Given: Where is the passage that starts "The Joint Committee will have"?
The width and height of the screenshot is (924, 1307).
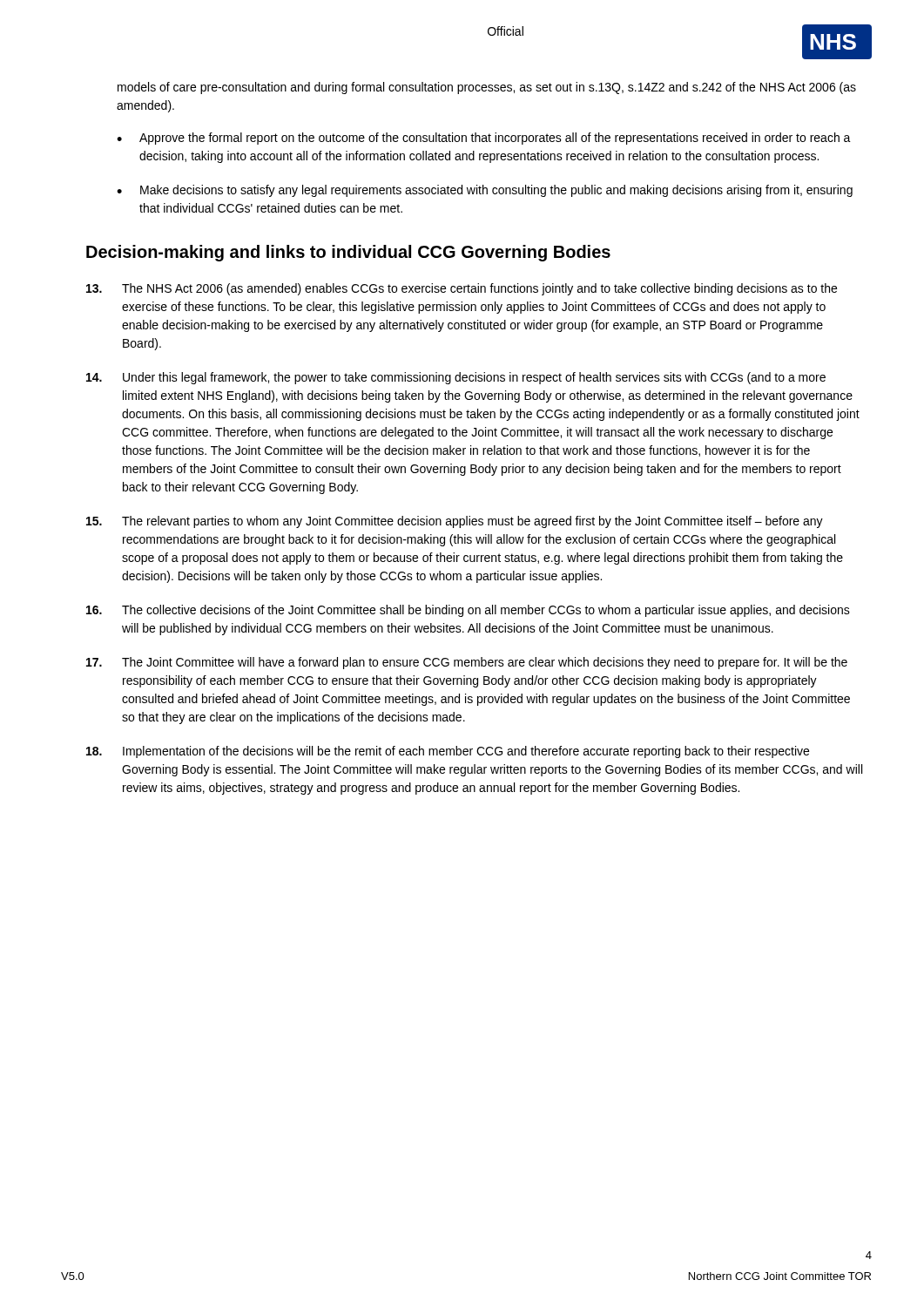Looking at the screenshot, I should click(474, 690).
